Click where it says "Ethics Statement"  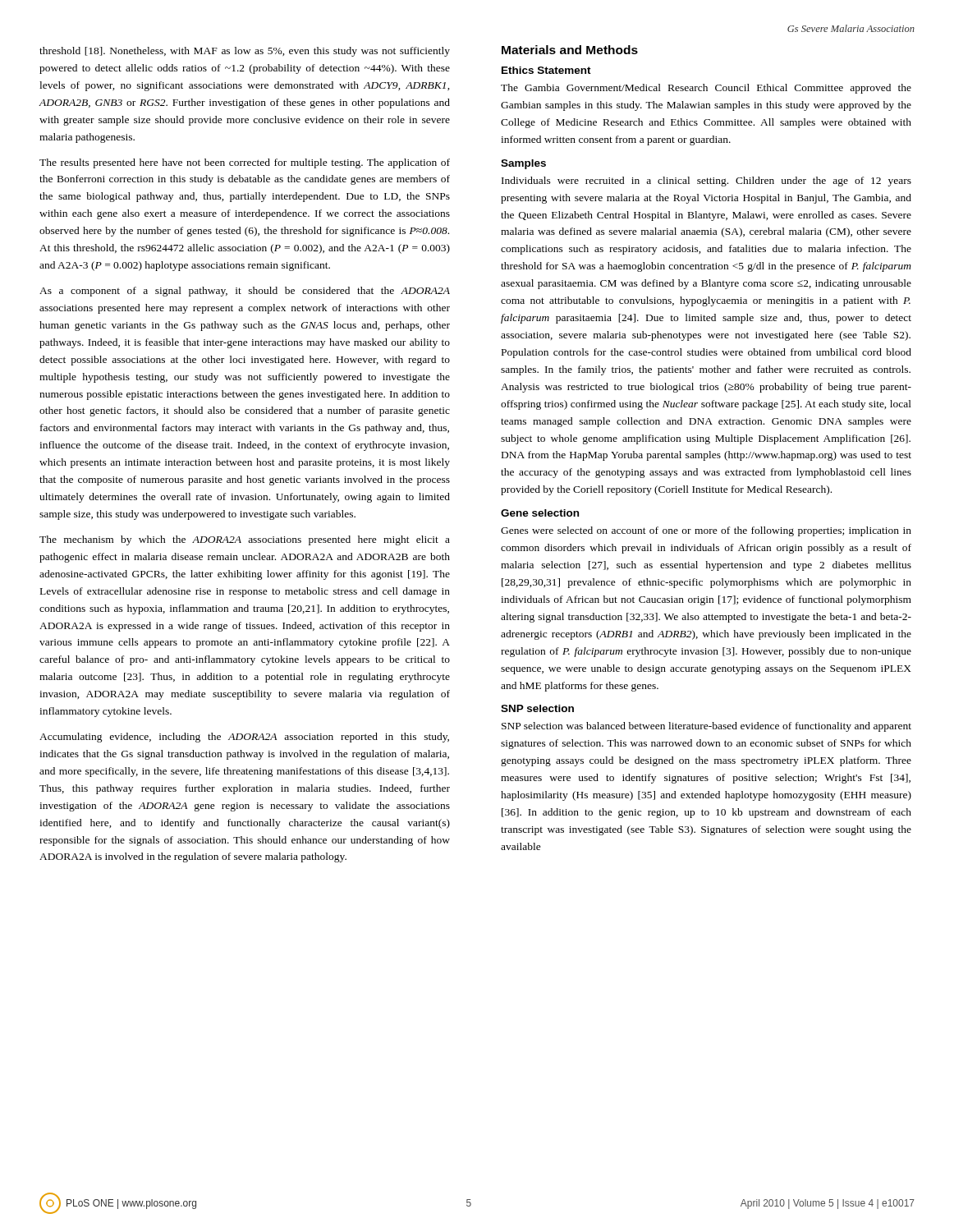[x=546, y=70]
